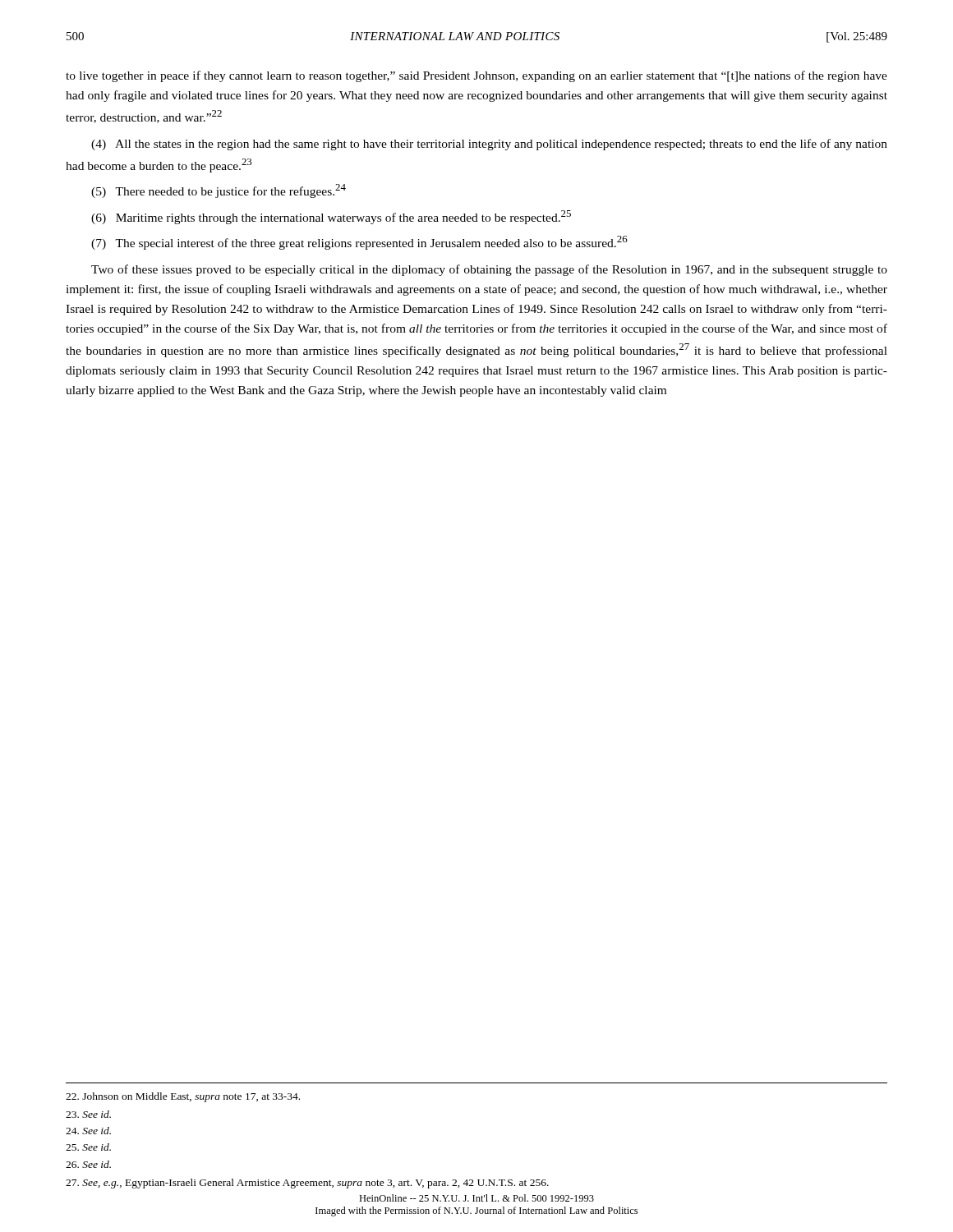Click the passage that begins "See, e.g., Egyptian-Israeli General Armistice Agreement,"

click(307, 1182)
